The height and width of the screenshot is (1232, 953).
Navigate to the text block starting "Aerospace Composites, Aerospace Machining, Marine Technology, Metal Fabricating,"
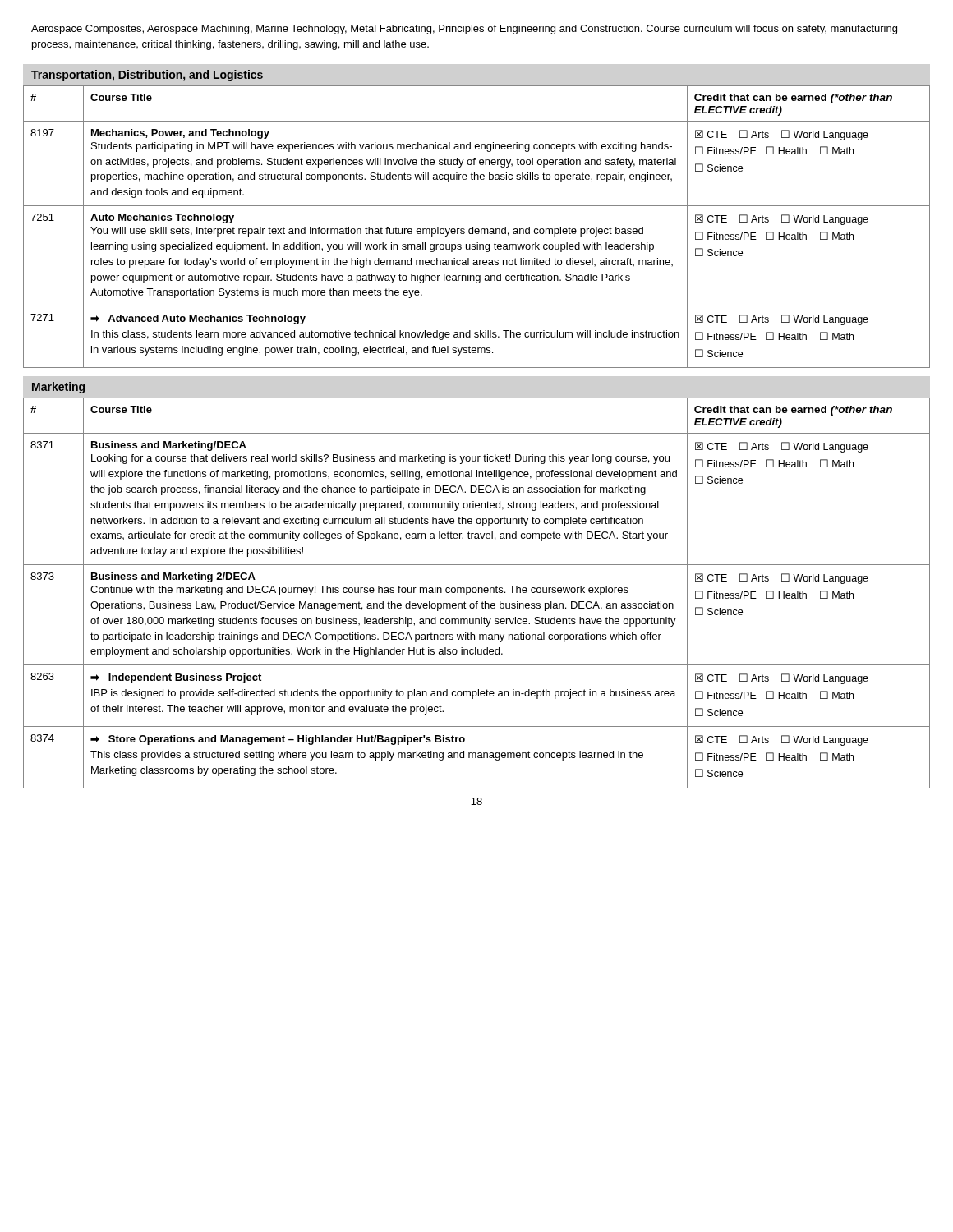click(476, 39)
